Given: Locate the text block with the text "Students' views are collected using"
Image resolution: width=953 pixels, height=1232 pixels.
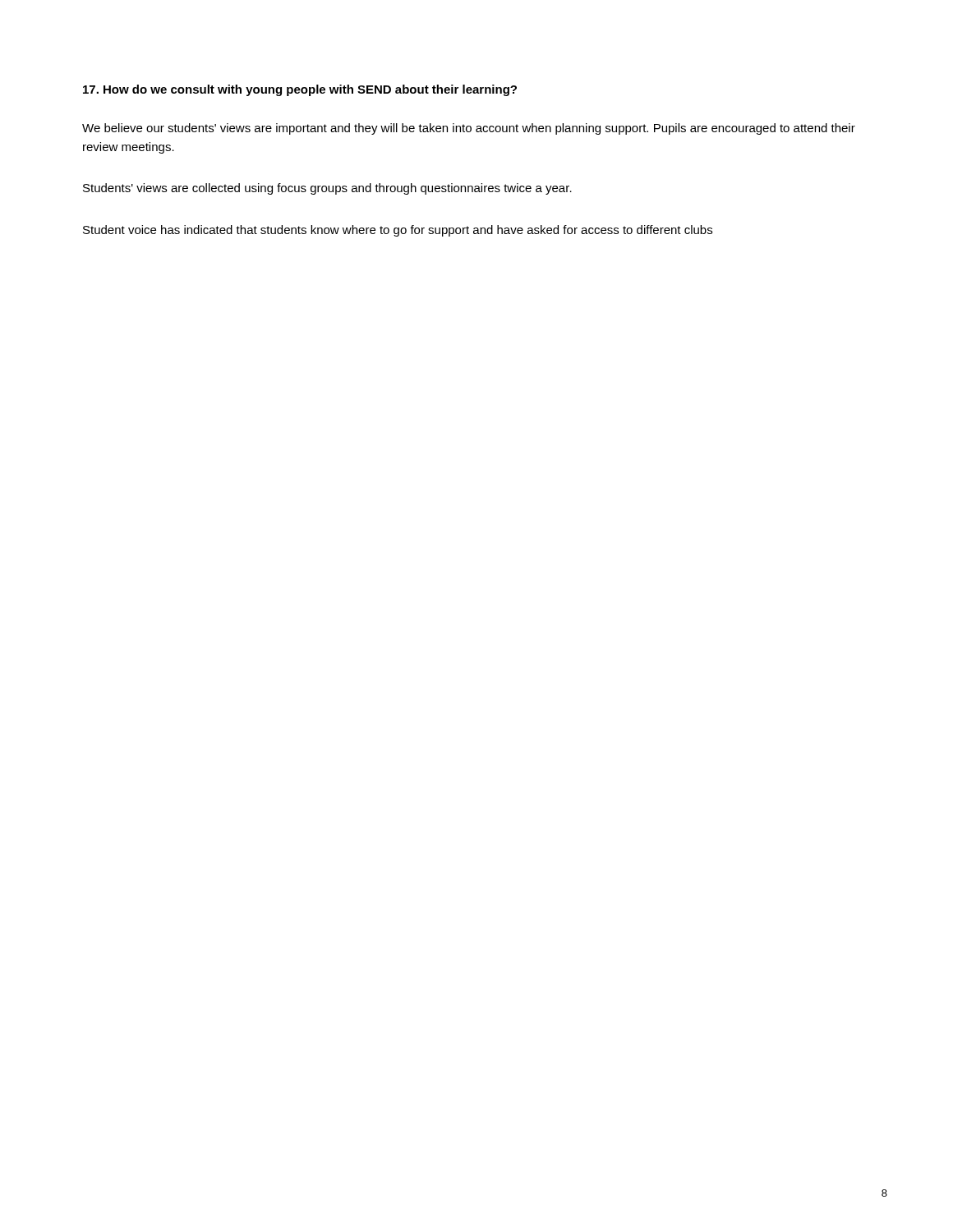Looking at the screenshot, I should click(327, 188).
